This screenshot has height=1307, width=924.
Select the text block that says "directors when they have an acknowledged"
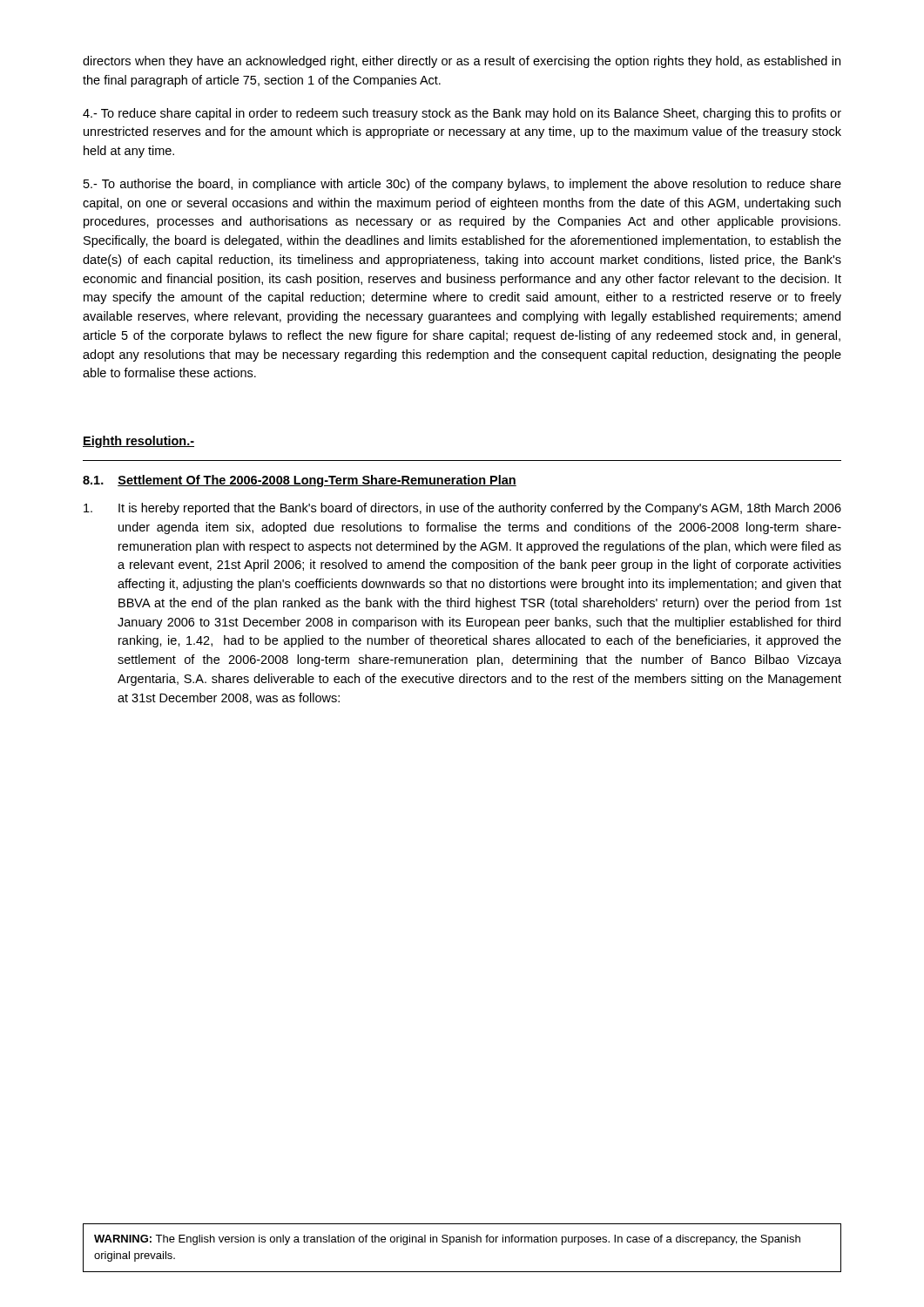coord(462,70)
